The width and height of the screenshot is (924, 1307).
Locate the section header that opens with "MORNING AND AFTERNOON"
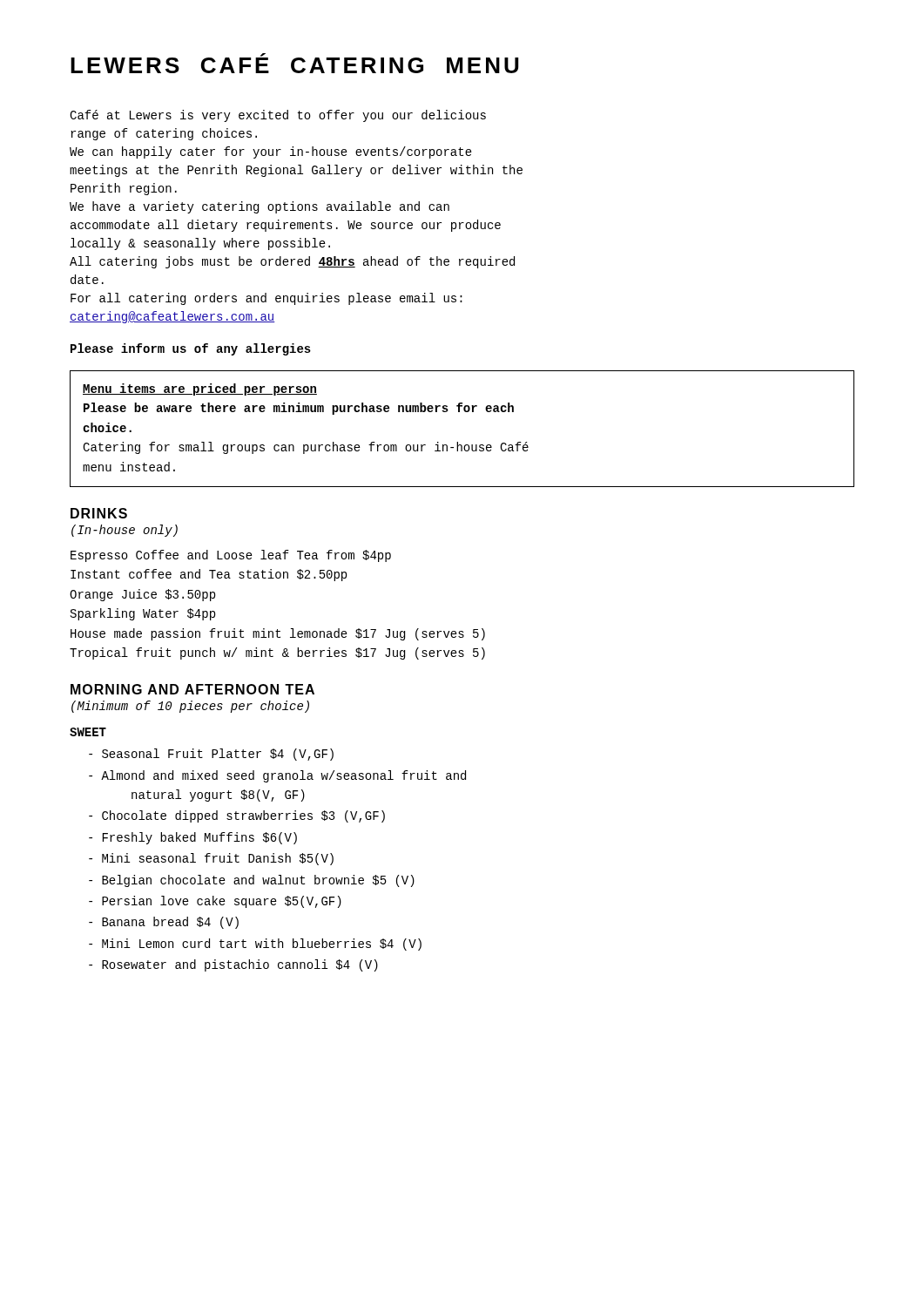click(x=193, y=690)
